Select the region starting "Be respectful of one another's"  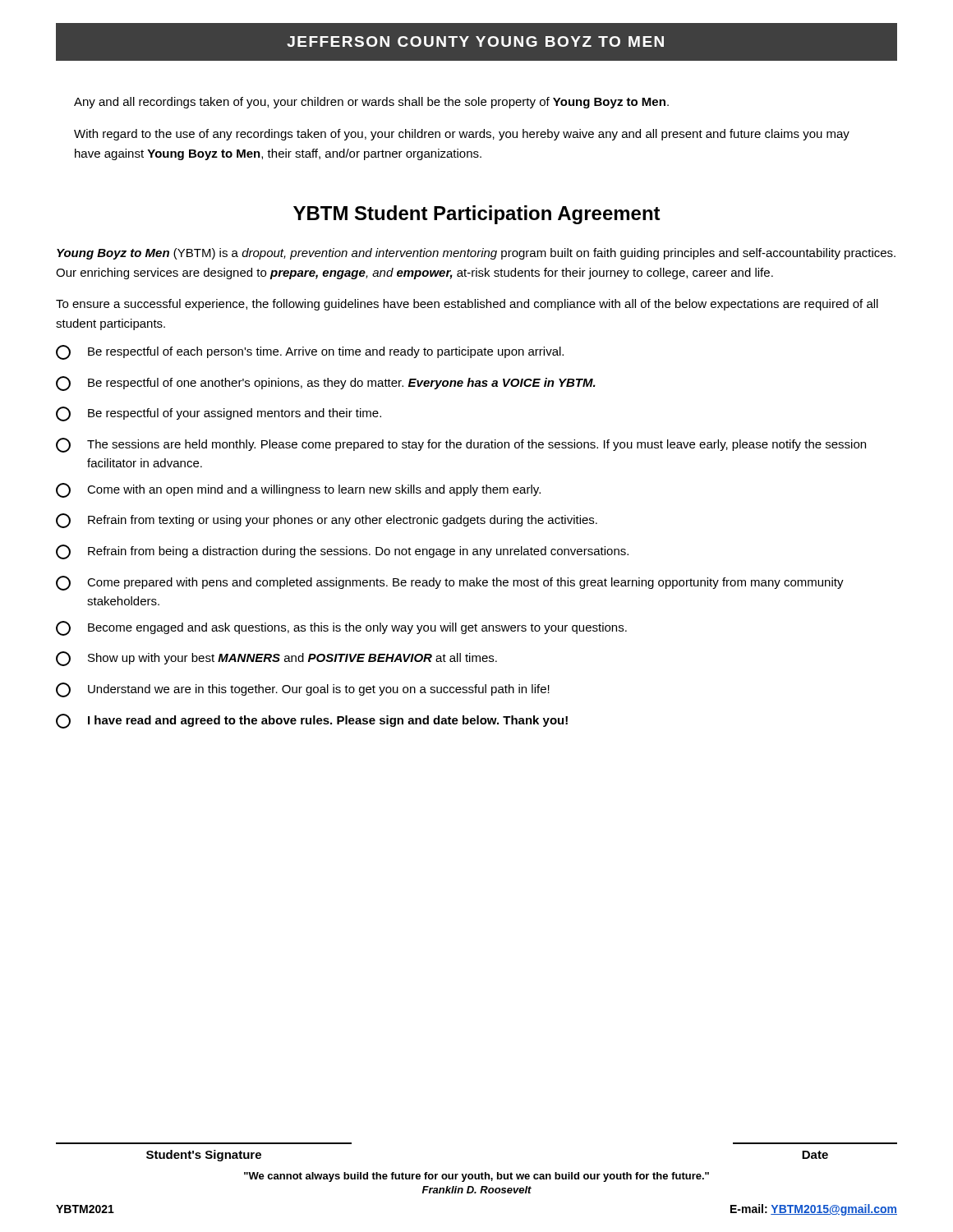point(476,385)
